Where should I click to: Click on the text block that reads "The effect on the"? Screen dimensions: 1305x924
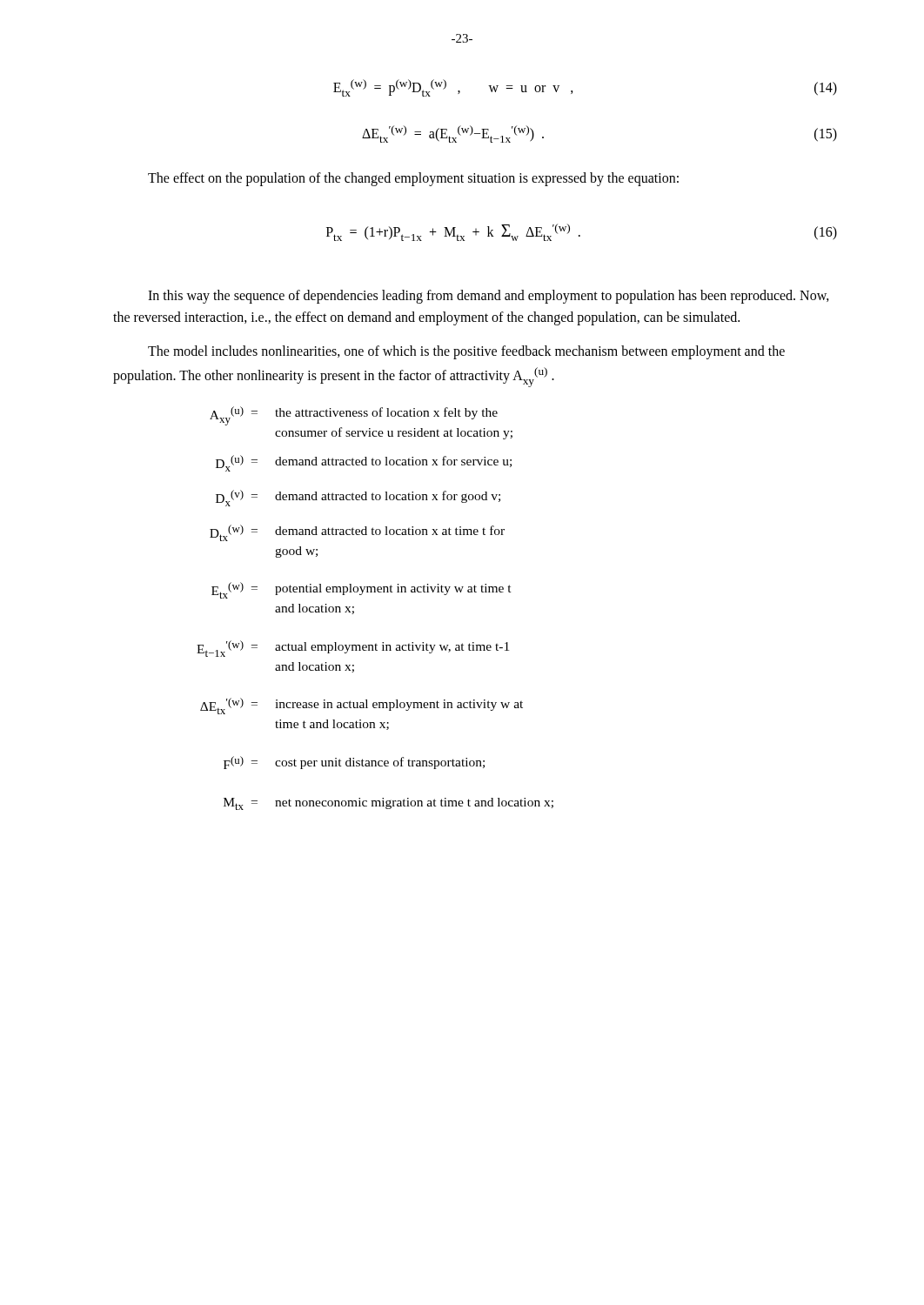[414, 178]
